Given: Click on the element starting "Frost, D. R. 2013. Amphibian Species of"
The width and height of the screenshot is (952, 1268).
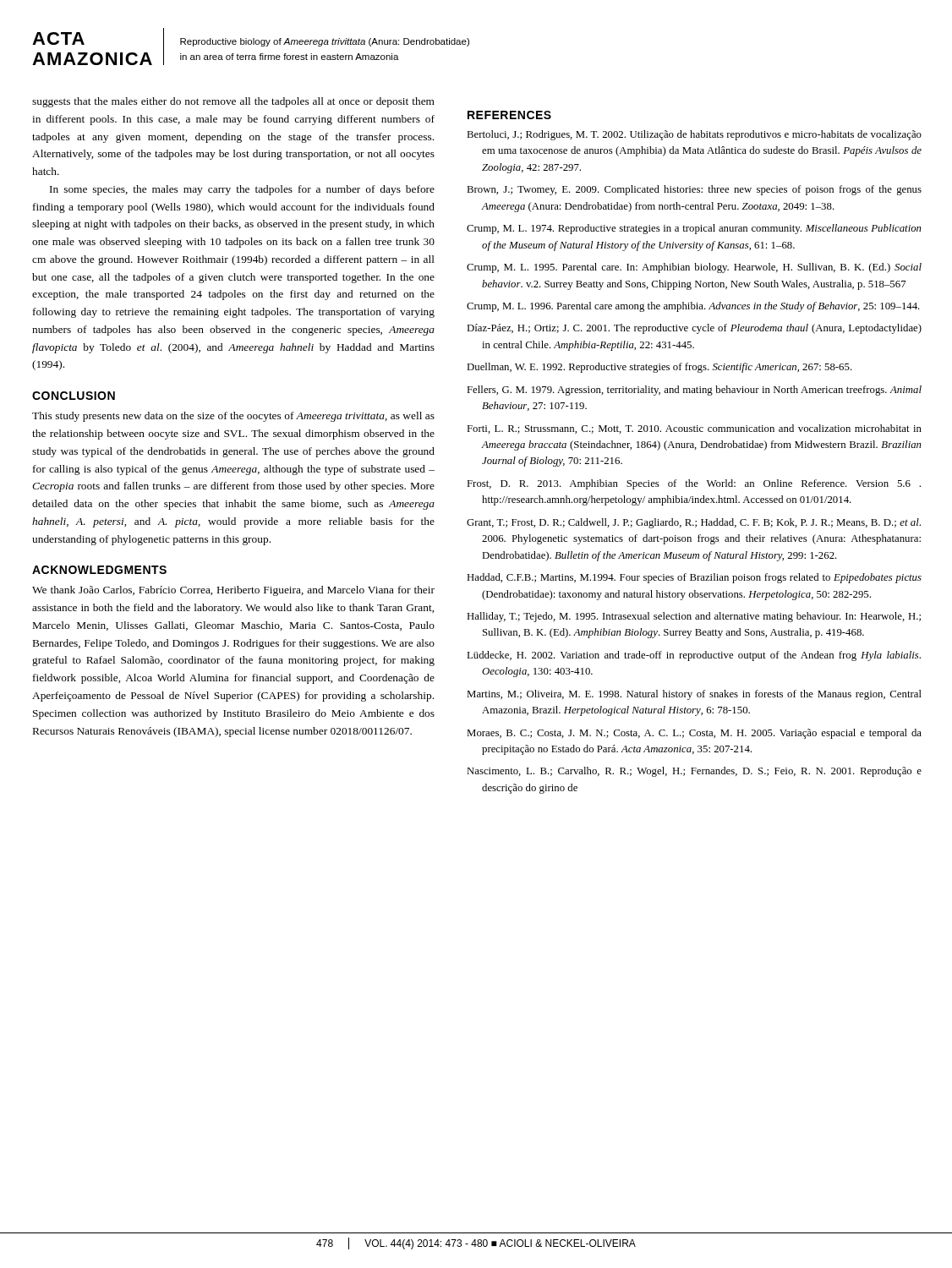Looking at the screenshot, I should point(694,492).
